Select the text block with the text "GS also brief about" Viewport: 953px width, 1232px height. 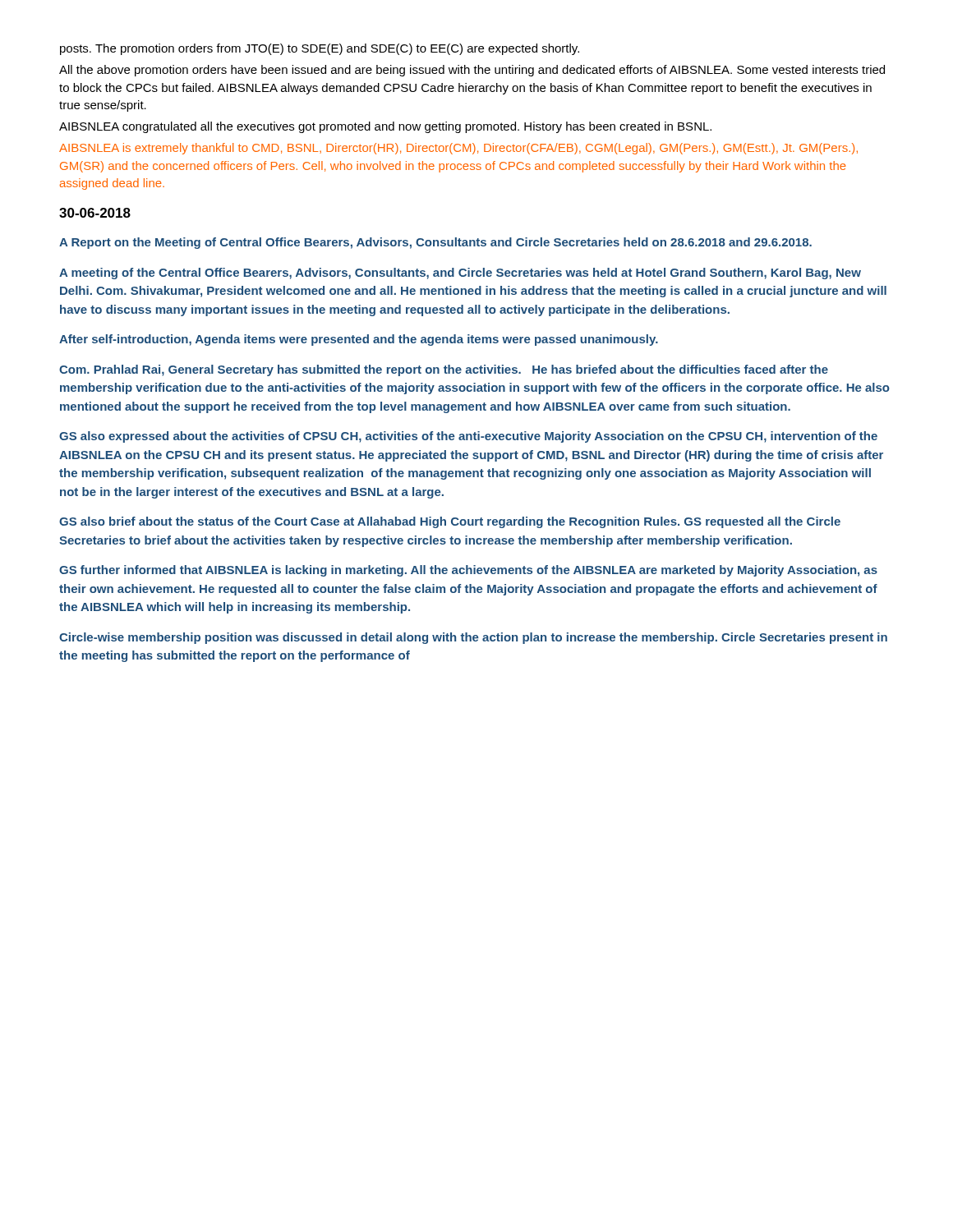pyautogui.click(x=450, y=530)
